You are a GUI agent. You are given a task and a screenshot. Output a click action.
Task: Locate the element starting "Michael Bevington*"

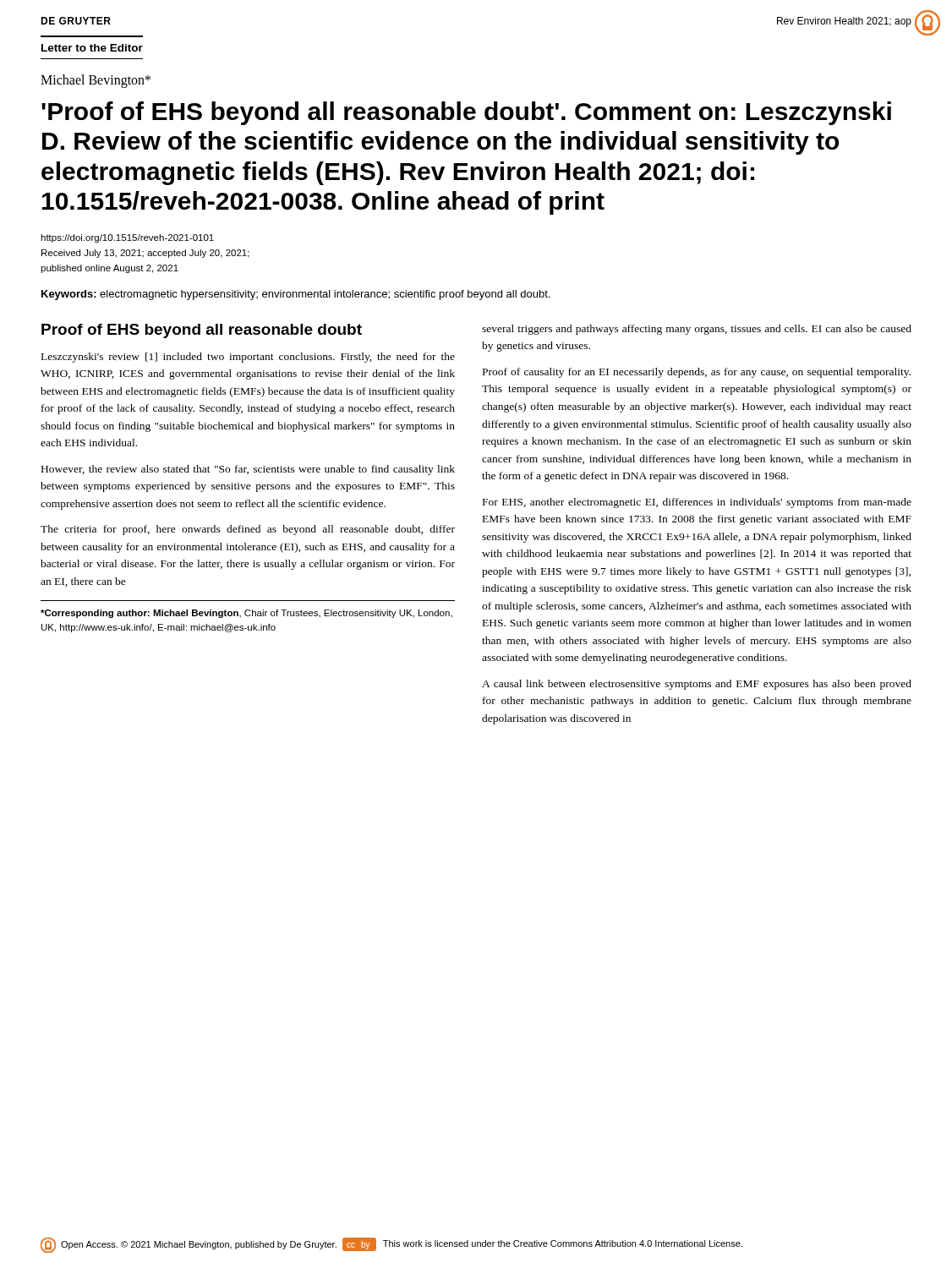pos(96,80)
